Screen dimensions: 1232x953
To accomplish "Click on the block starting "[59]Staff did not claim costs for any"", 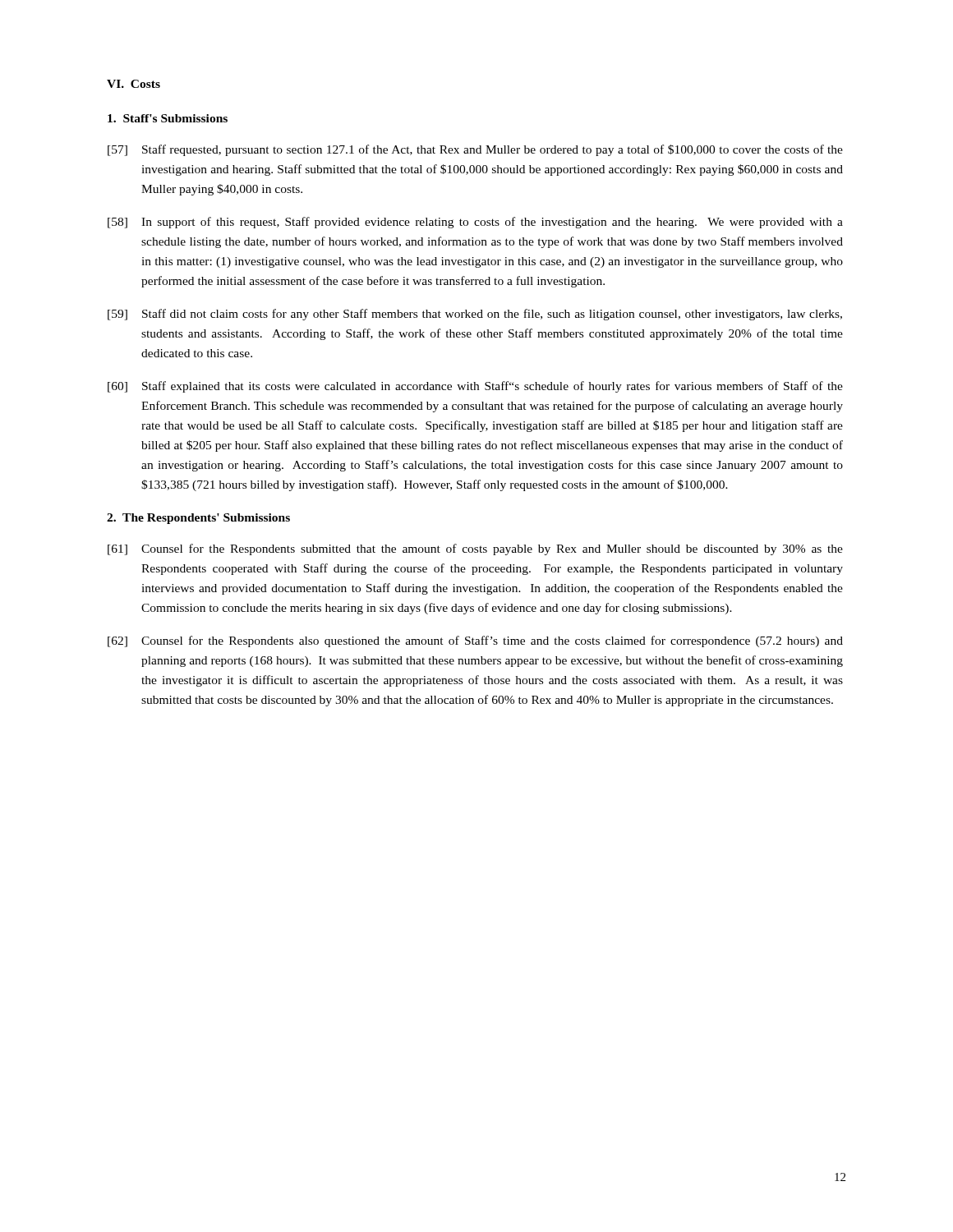I will pos(475,334).
